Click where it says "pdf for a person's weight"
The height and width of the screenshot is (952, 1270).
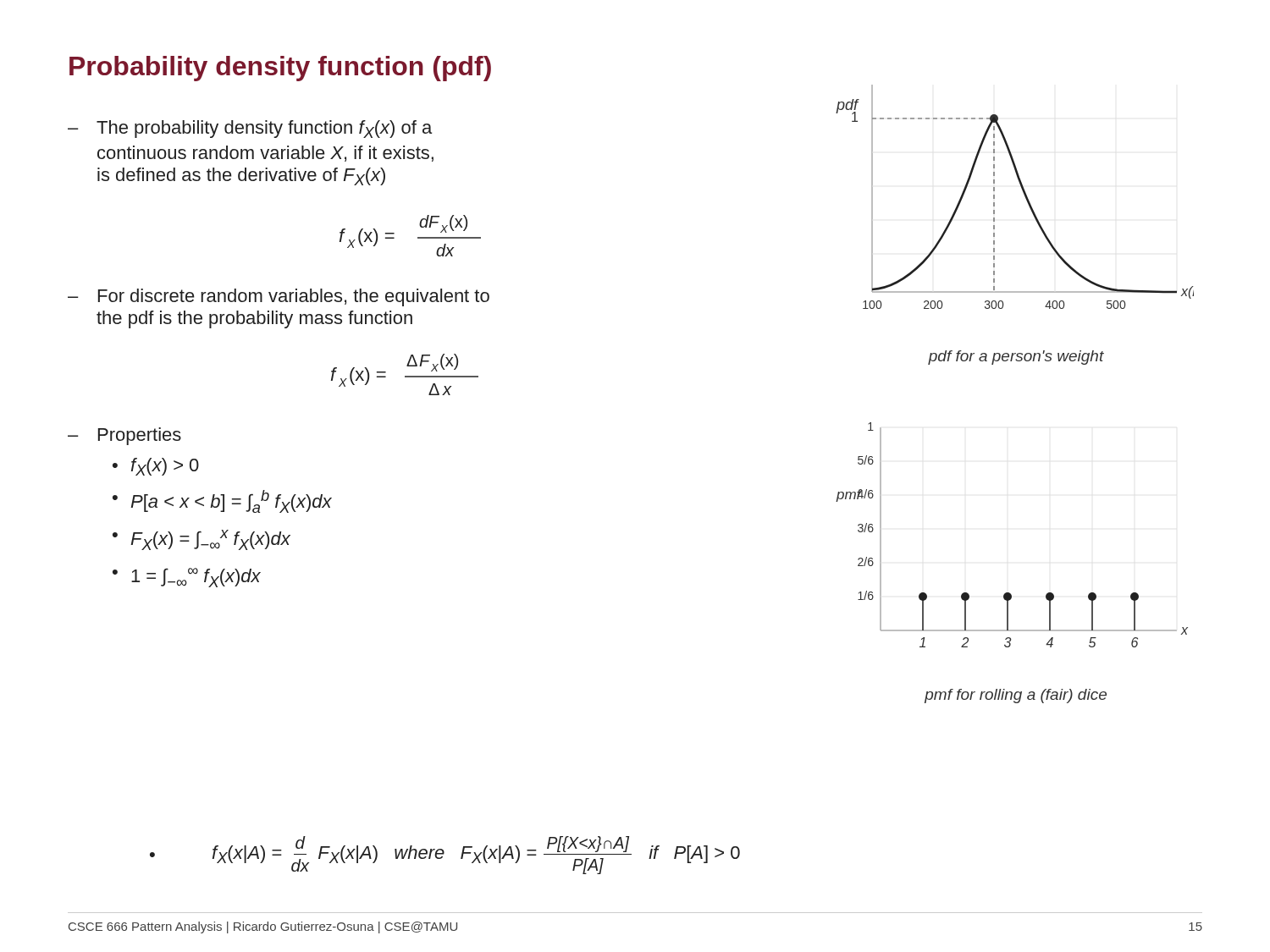(x=1016, y=356)
